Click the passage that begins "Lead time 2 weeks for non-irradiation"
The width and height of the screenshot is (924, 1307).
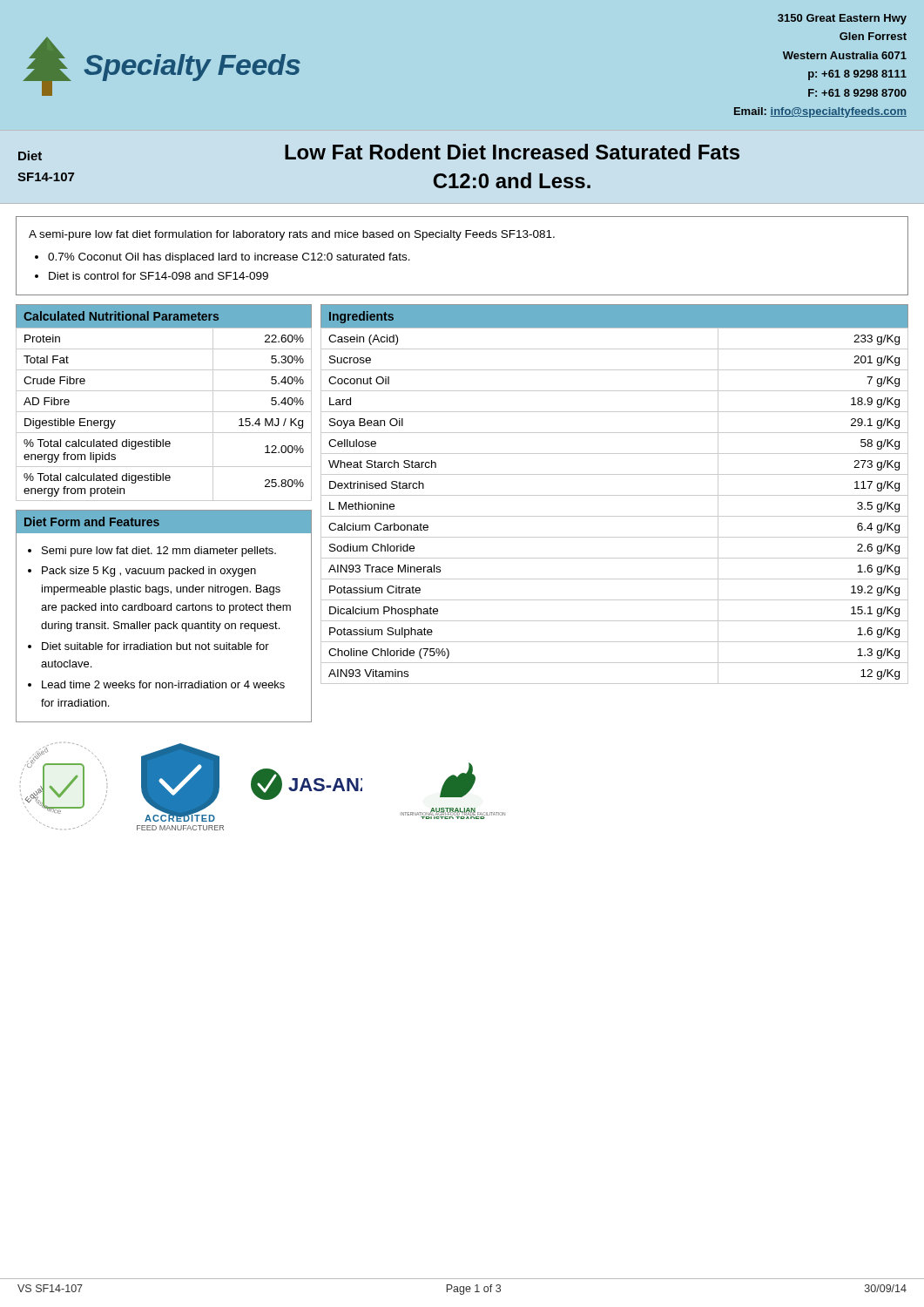[x=165, y=694]
